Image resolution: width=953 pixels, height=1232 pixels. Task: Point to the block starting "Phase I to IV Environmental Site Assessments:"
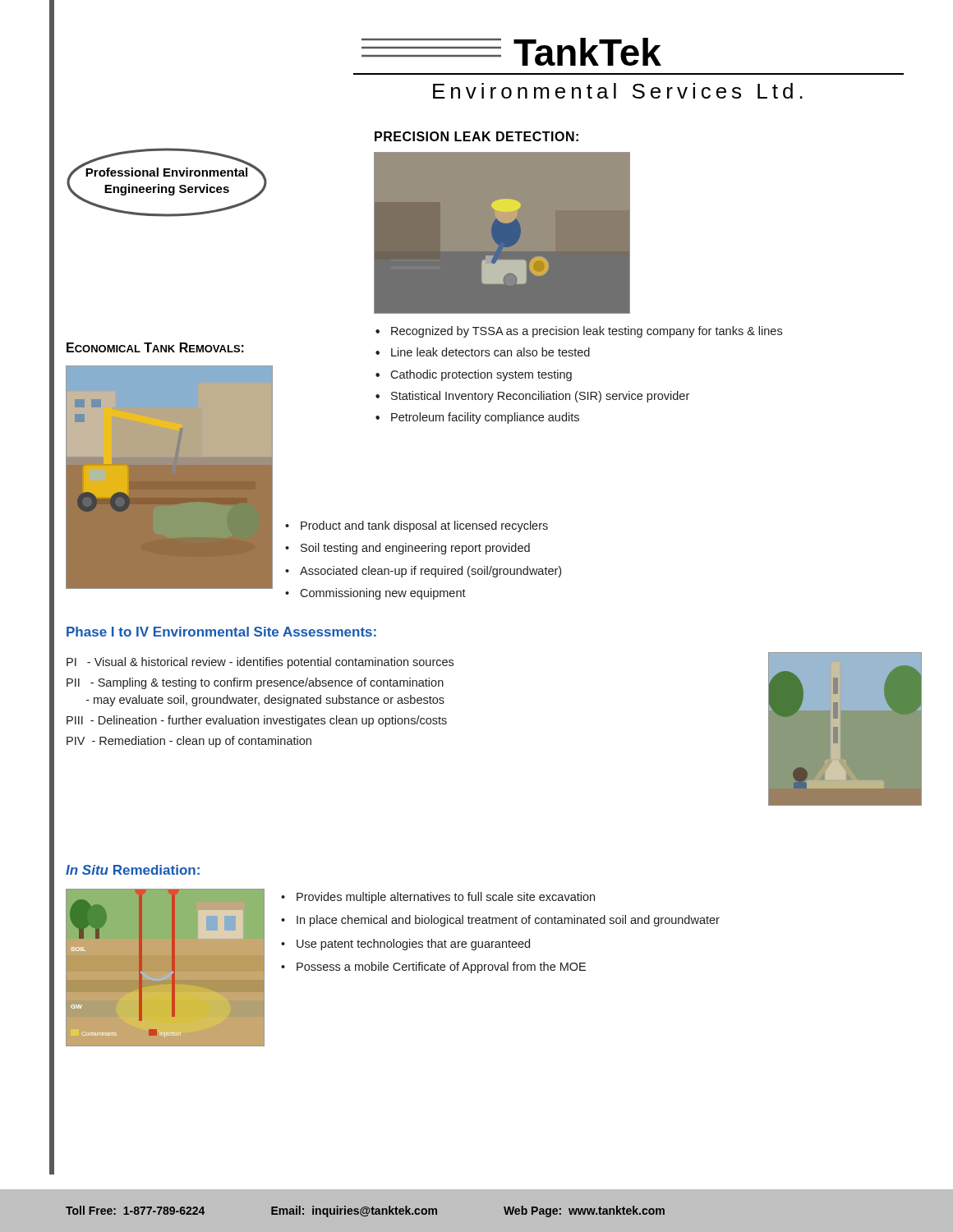coord(221,632)
